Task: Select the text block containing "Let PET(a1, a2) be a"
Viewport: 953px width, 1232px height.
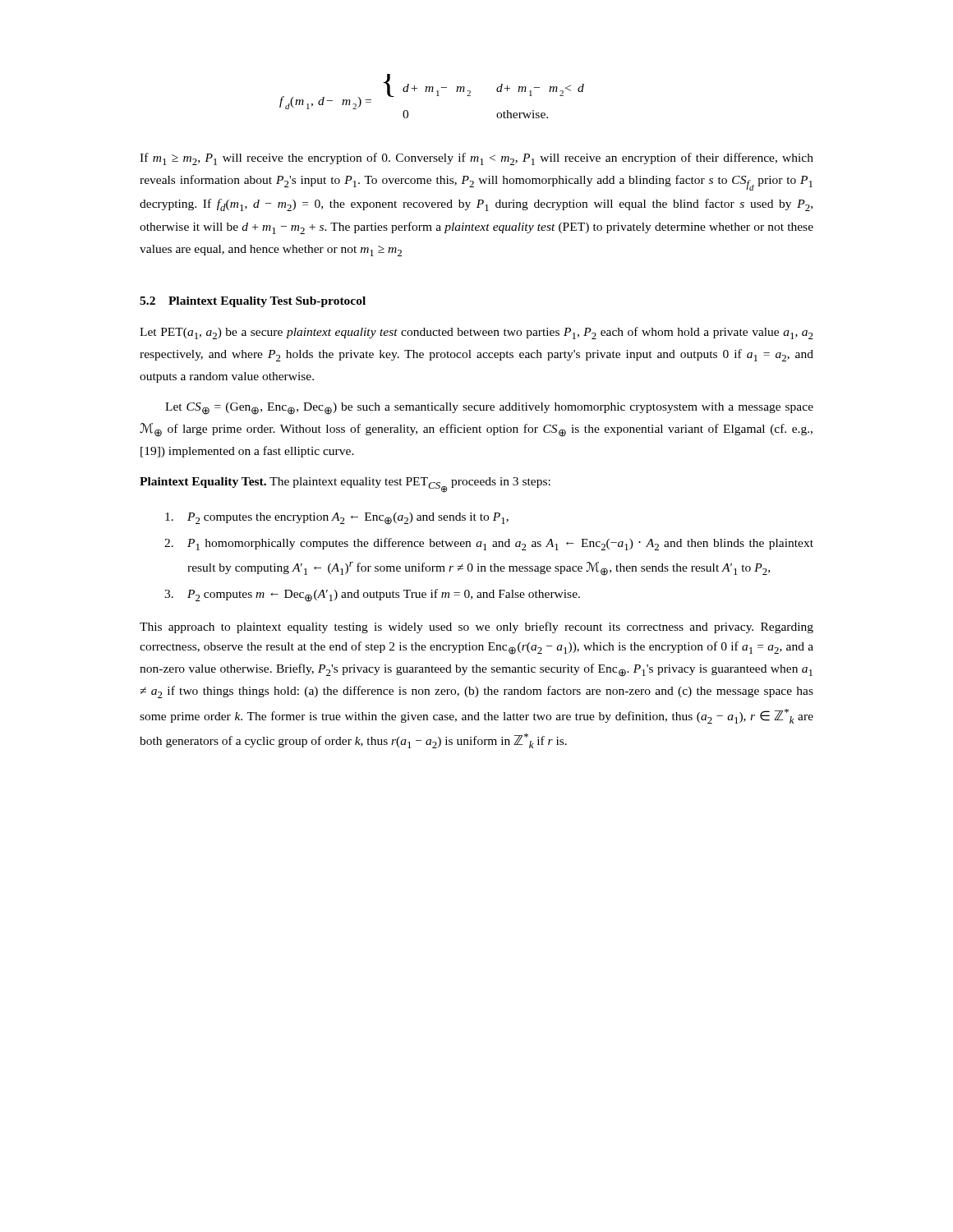Action: [476, 354]
